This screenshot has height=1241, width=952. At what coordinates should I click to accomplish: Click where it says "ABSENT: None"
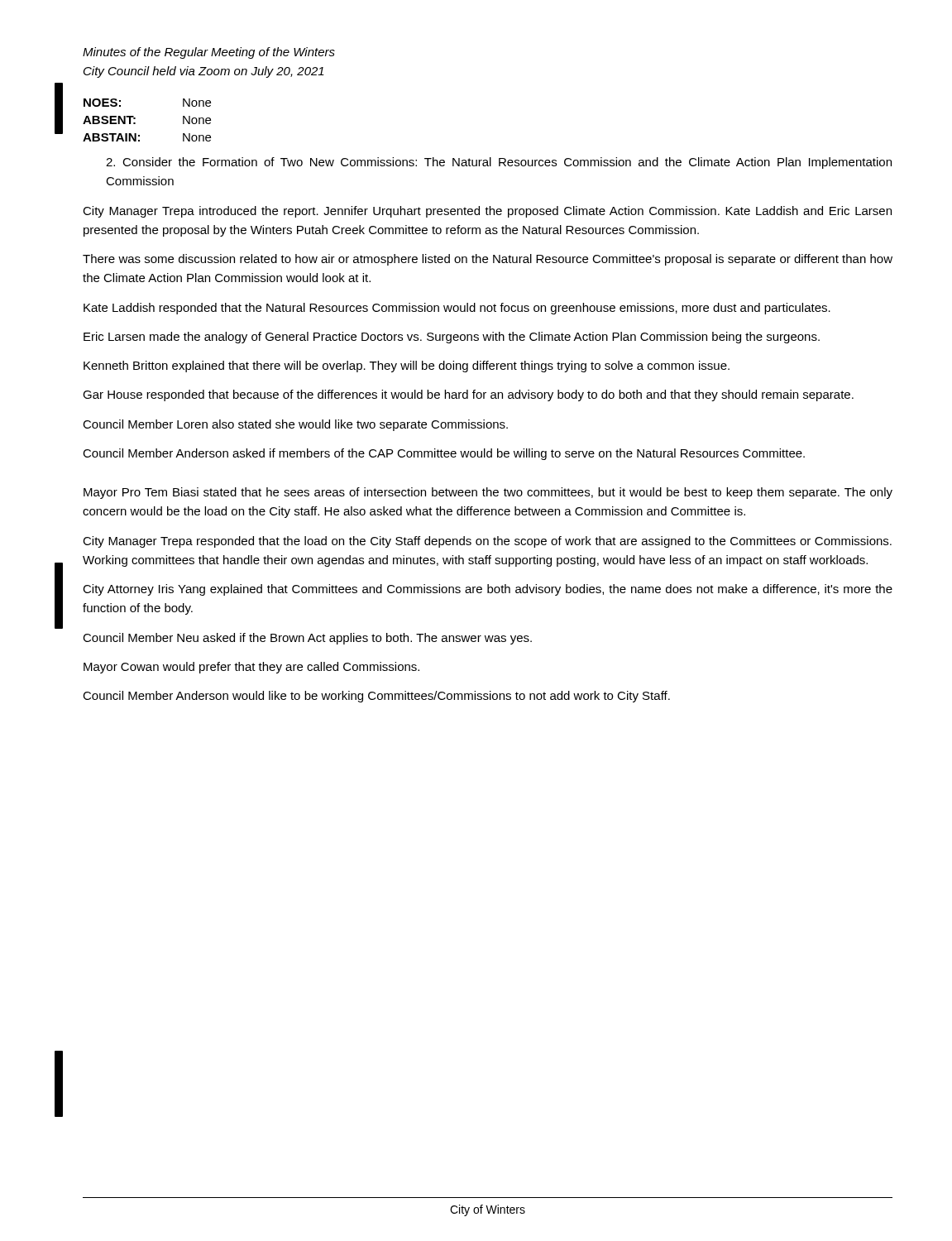[x=113, y=120]
